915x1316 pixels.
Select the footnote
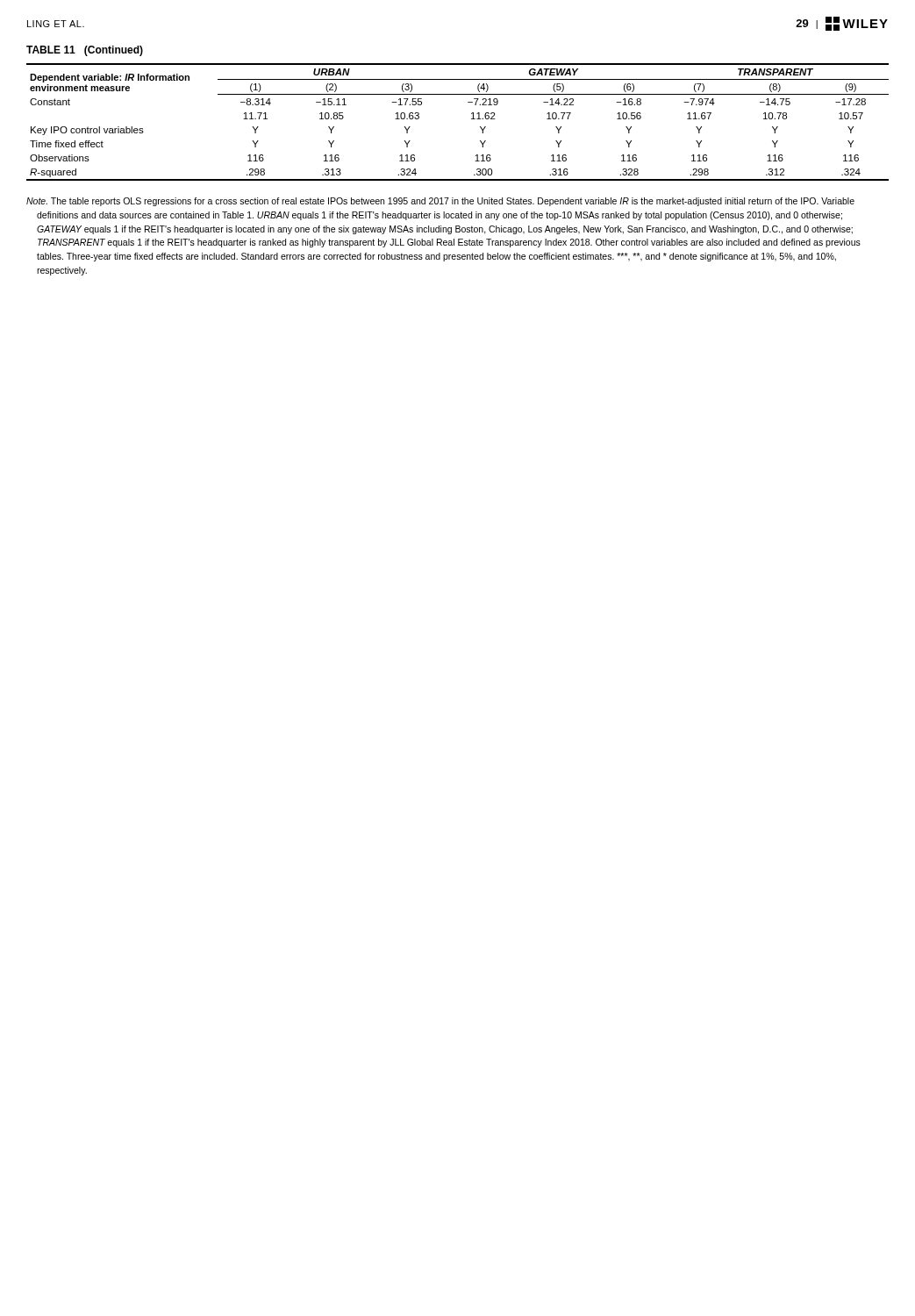(458, 236)
